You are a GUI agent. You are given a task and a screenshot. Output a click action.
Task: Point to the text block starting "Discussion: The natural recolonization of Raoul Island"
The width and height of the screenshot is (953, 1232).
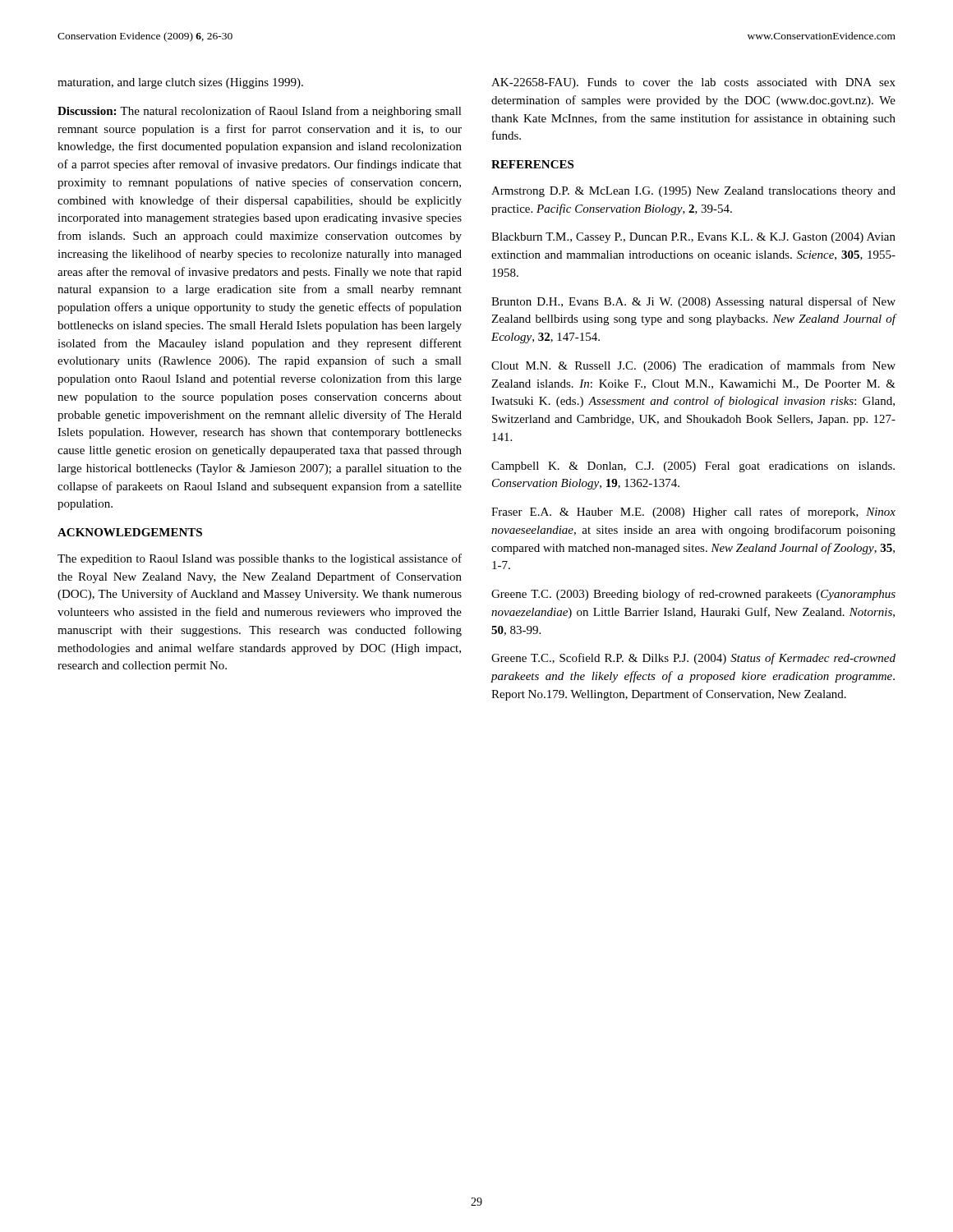[x=260, y=308]
